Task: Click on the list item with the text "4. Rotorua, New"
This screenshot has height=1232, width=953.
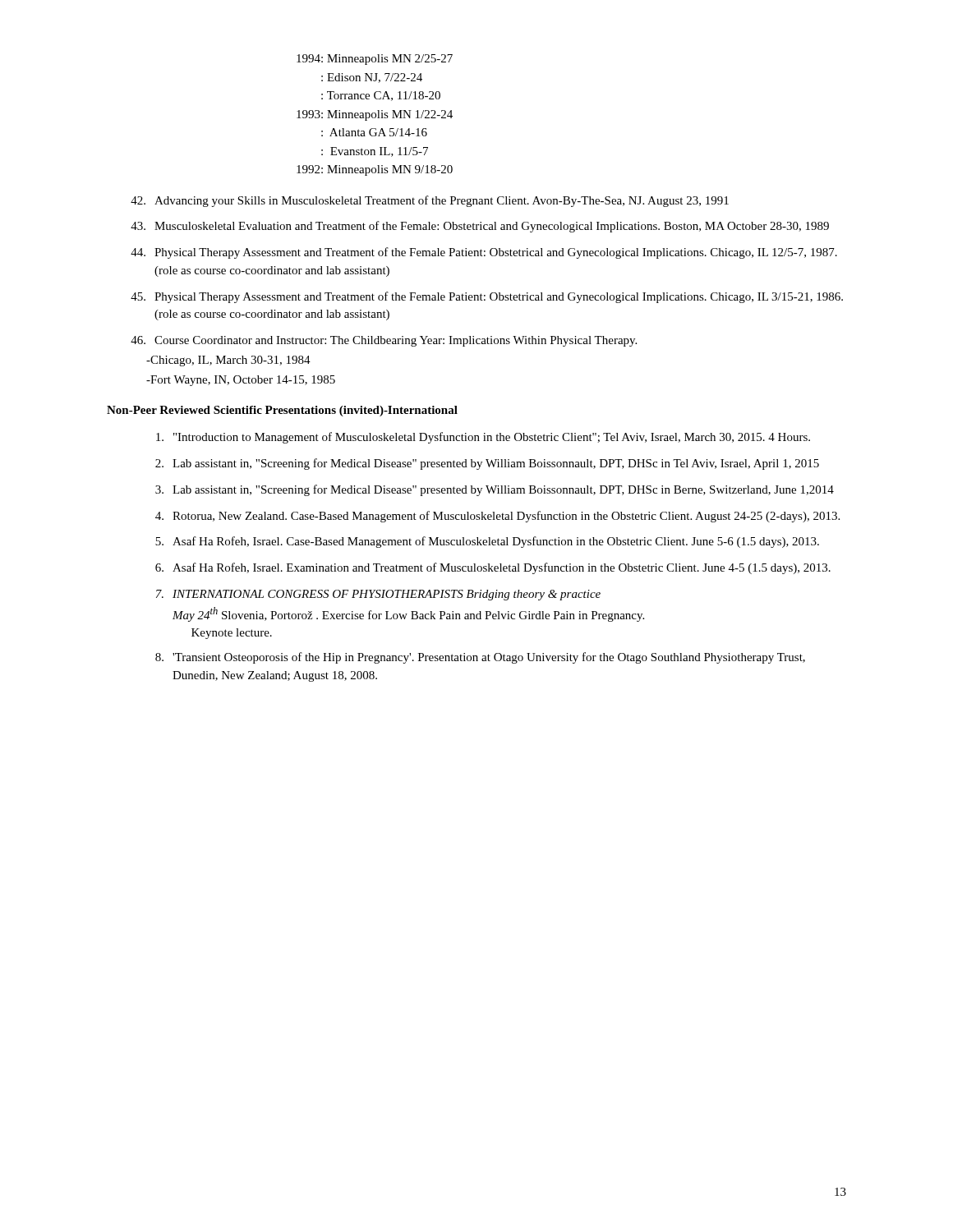Action: click(x=493, y=516)
